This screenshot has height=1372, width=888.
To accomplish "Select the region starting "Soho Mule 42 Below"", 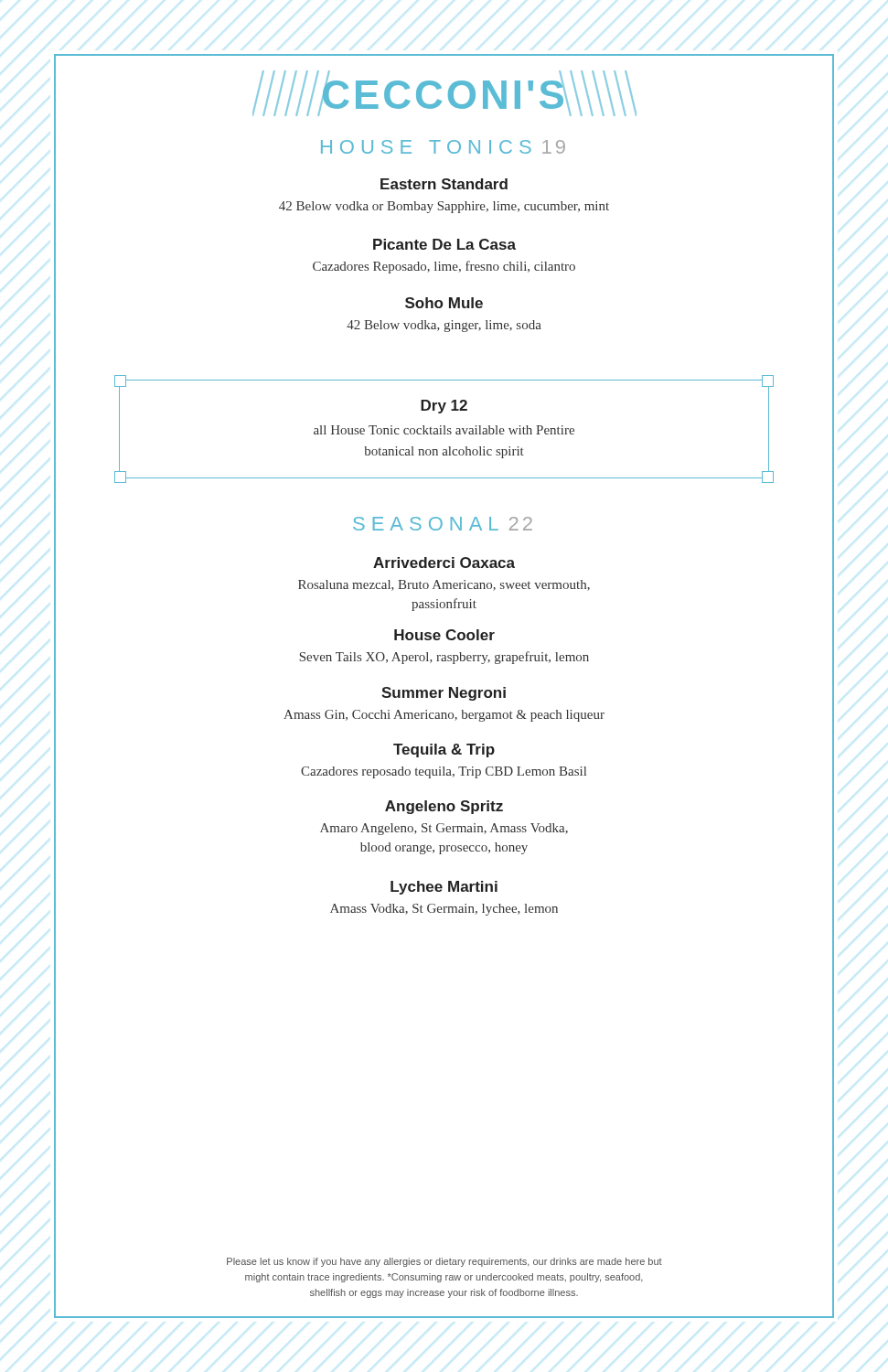I will click(x=444, y=315).
